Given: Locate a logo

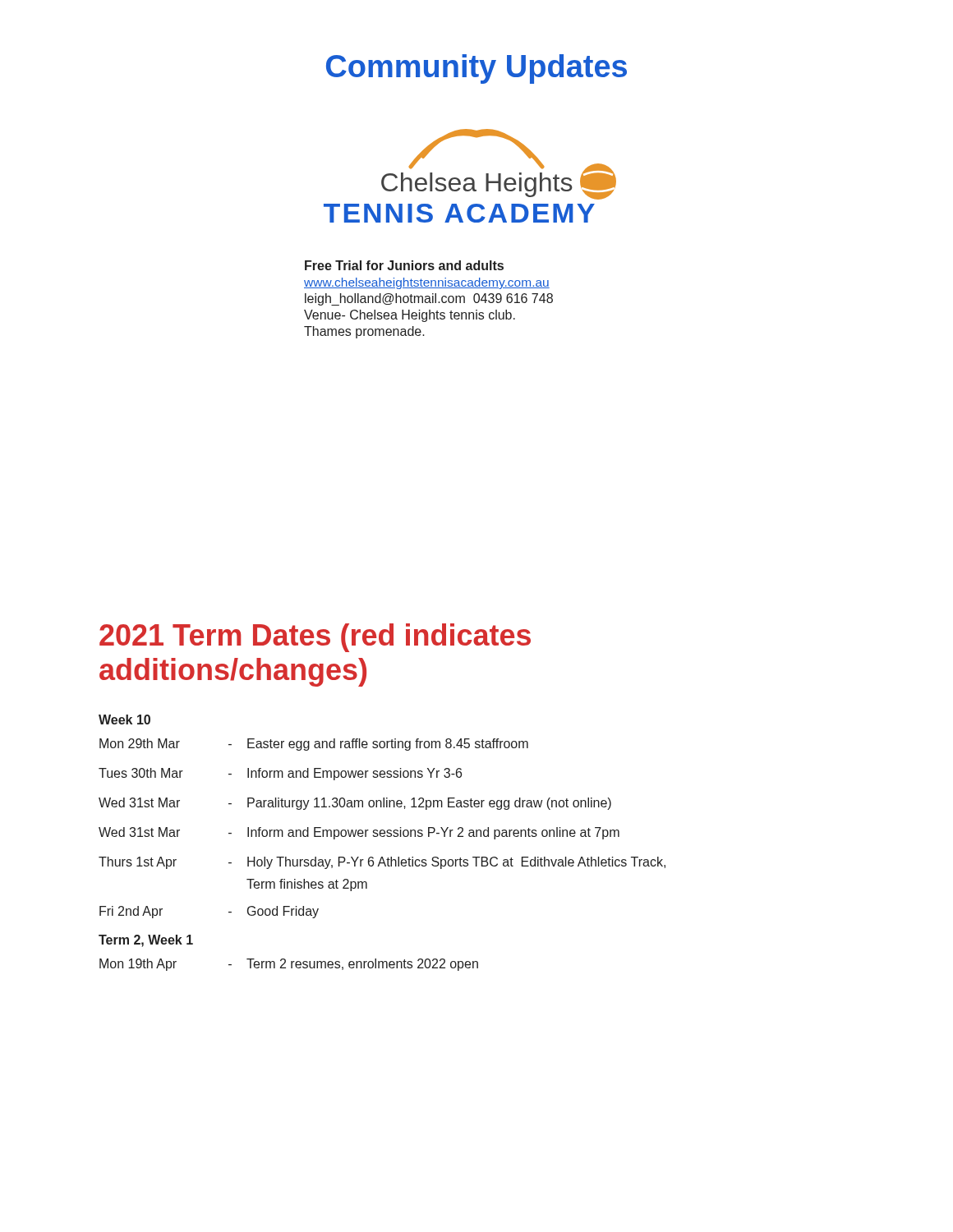Looking at the screenshot, I should point(476,177).
